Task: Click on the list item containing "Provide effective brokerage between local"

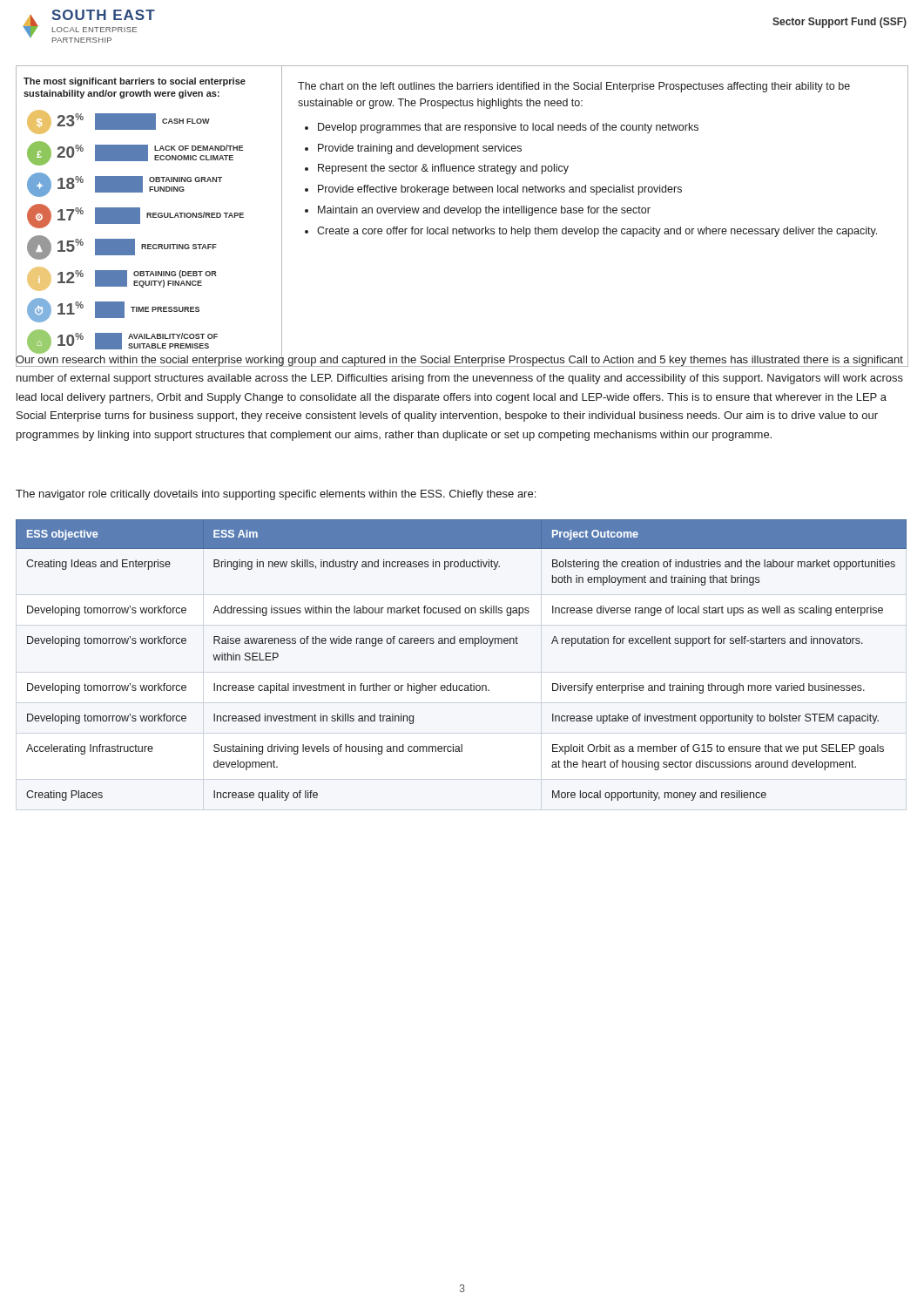Action: point(500,189)
